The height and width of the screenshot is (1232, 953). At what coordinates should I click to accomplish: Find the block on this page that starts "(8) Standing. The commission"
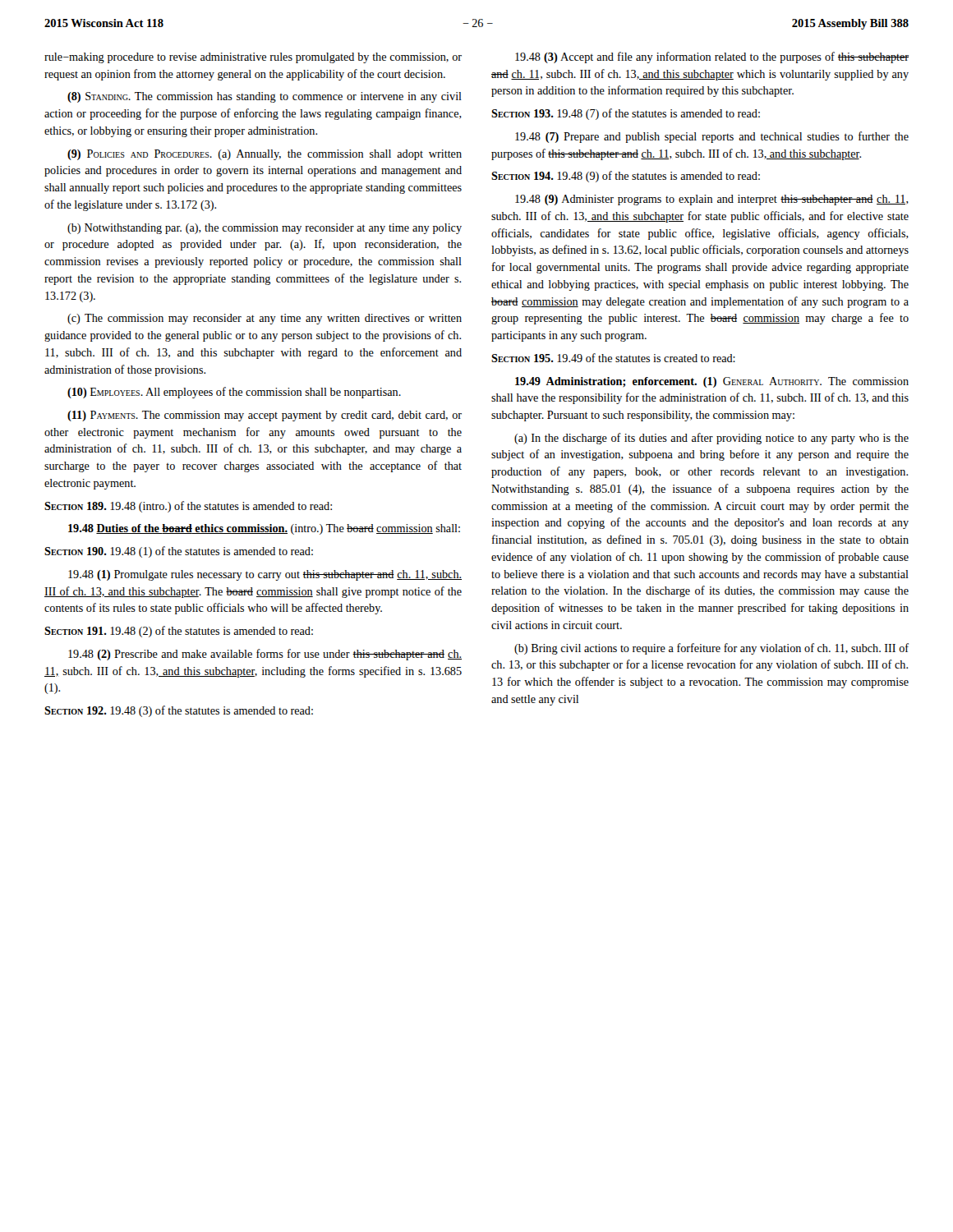click(253, 114)
